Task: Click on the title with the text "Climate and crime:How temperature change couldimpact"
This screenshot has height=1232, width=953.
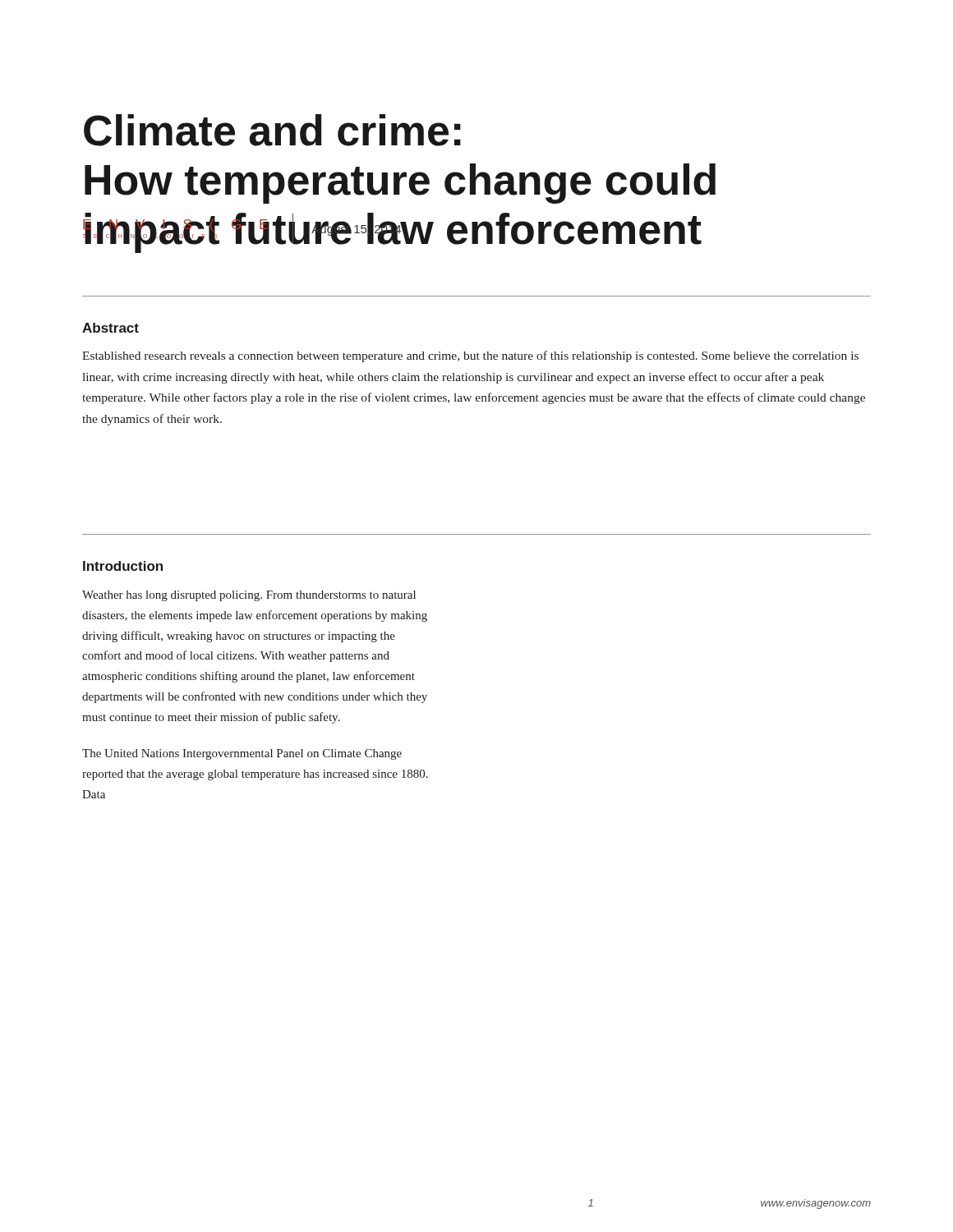Action: (x=476, y=180)
